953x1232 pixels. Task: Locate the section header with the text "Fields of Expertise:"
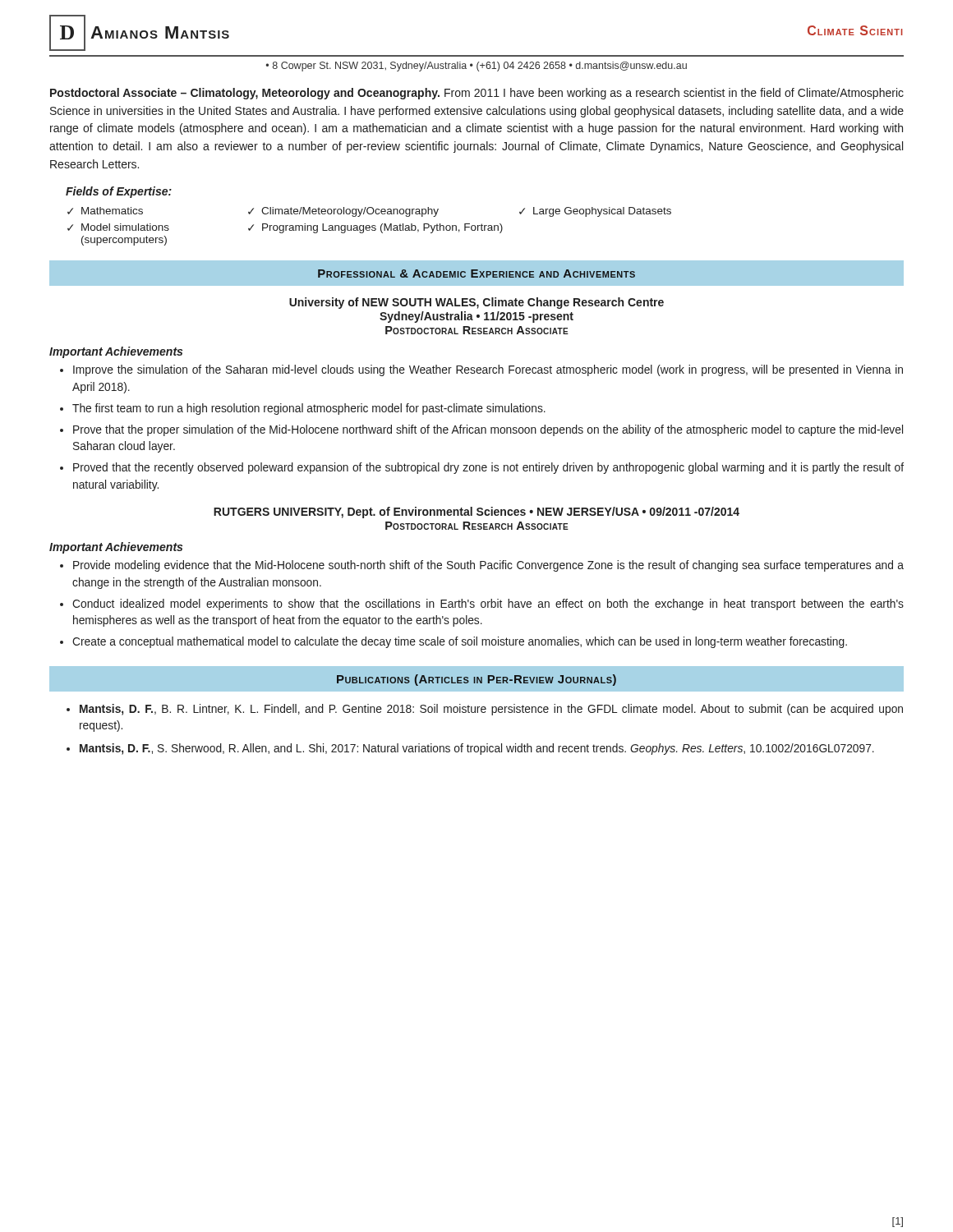(119, 192)
